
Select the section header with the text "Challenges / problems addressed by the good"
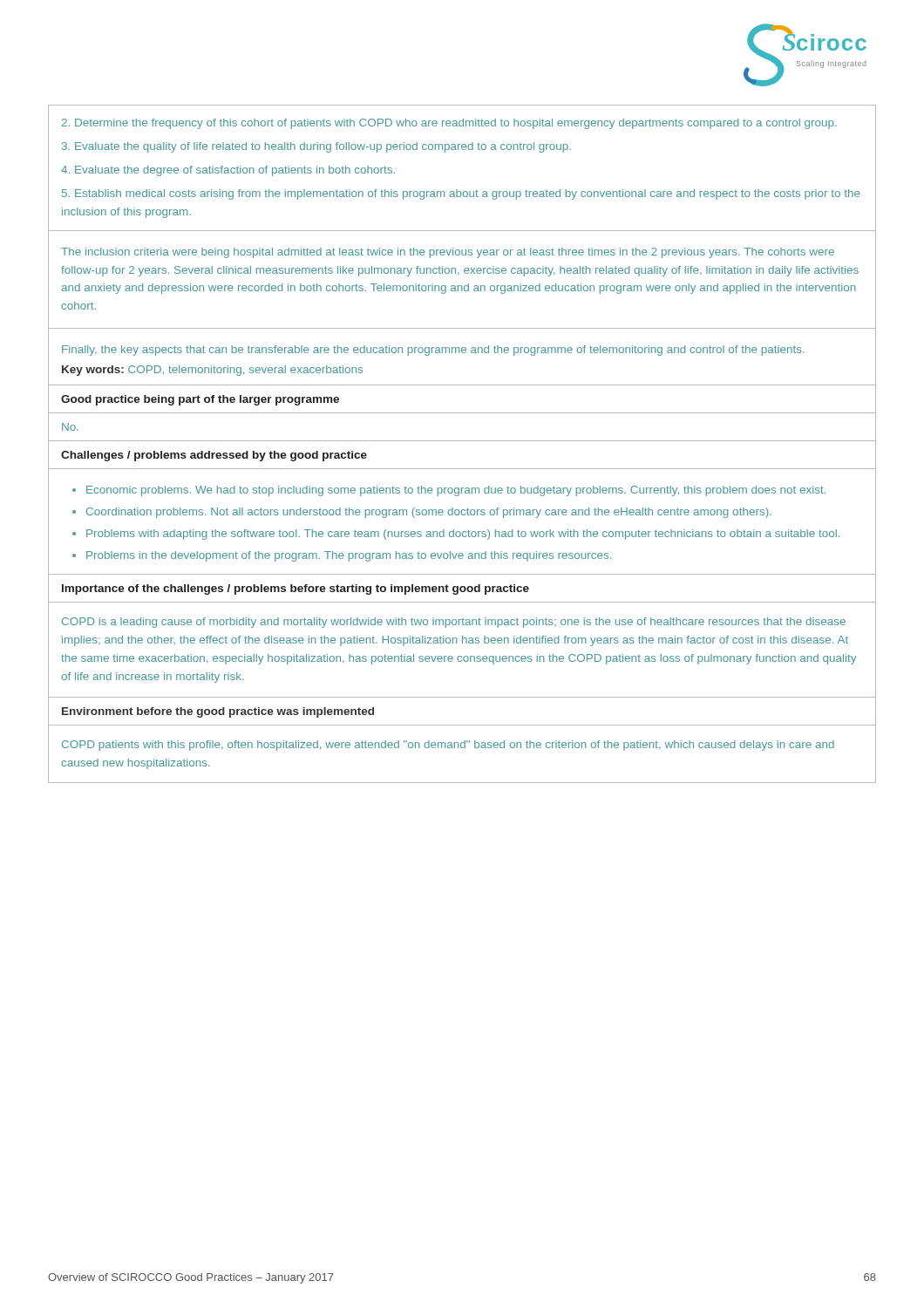(x=214, y=455)
